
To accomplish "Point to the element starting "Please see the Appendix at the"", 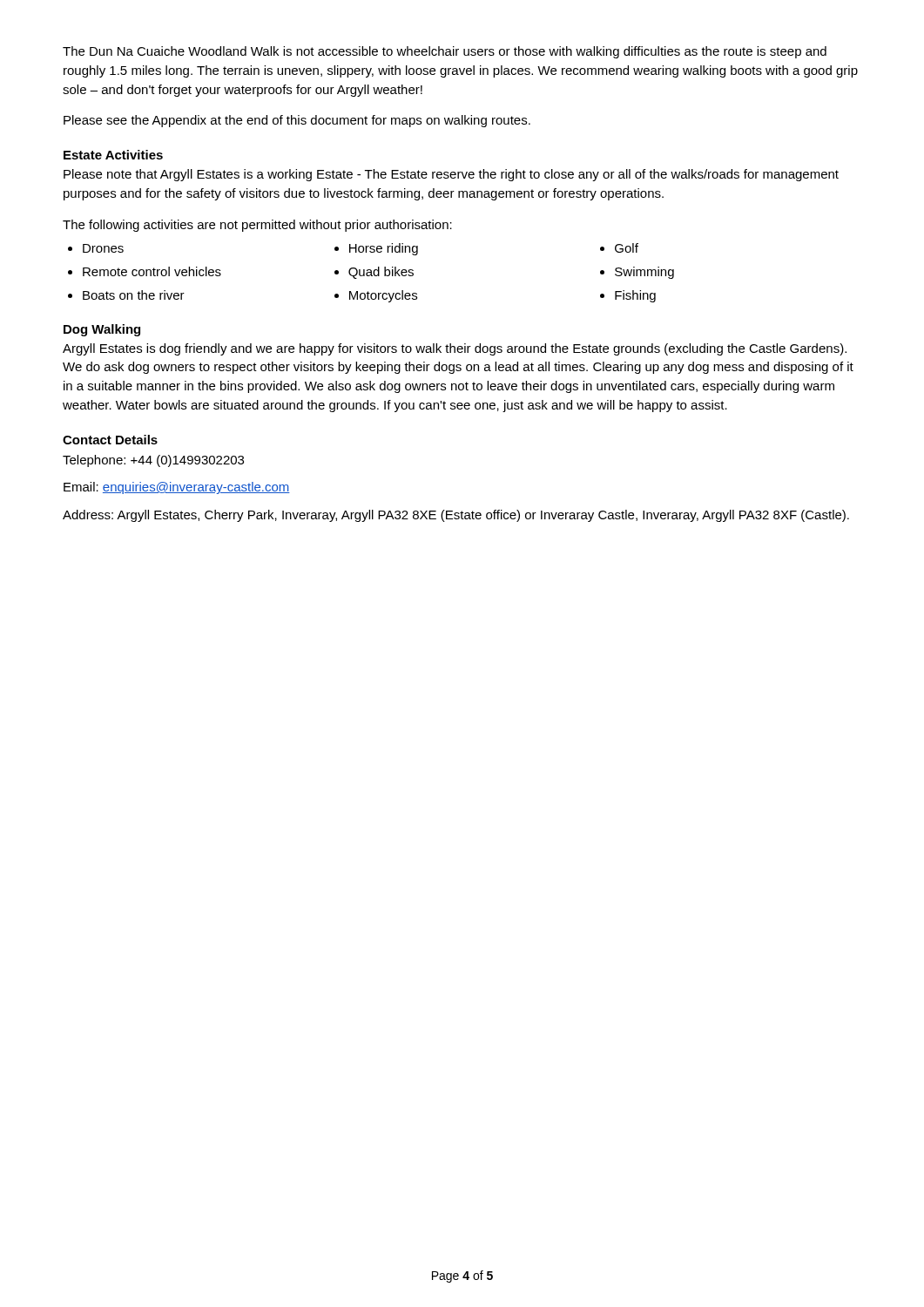I will coord(462,120).
